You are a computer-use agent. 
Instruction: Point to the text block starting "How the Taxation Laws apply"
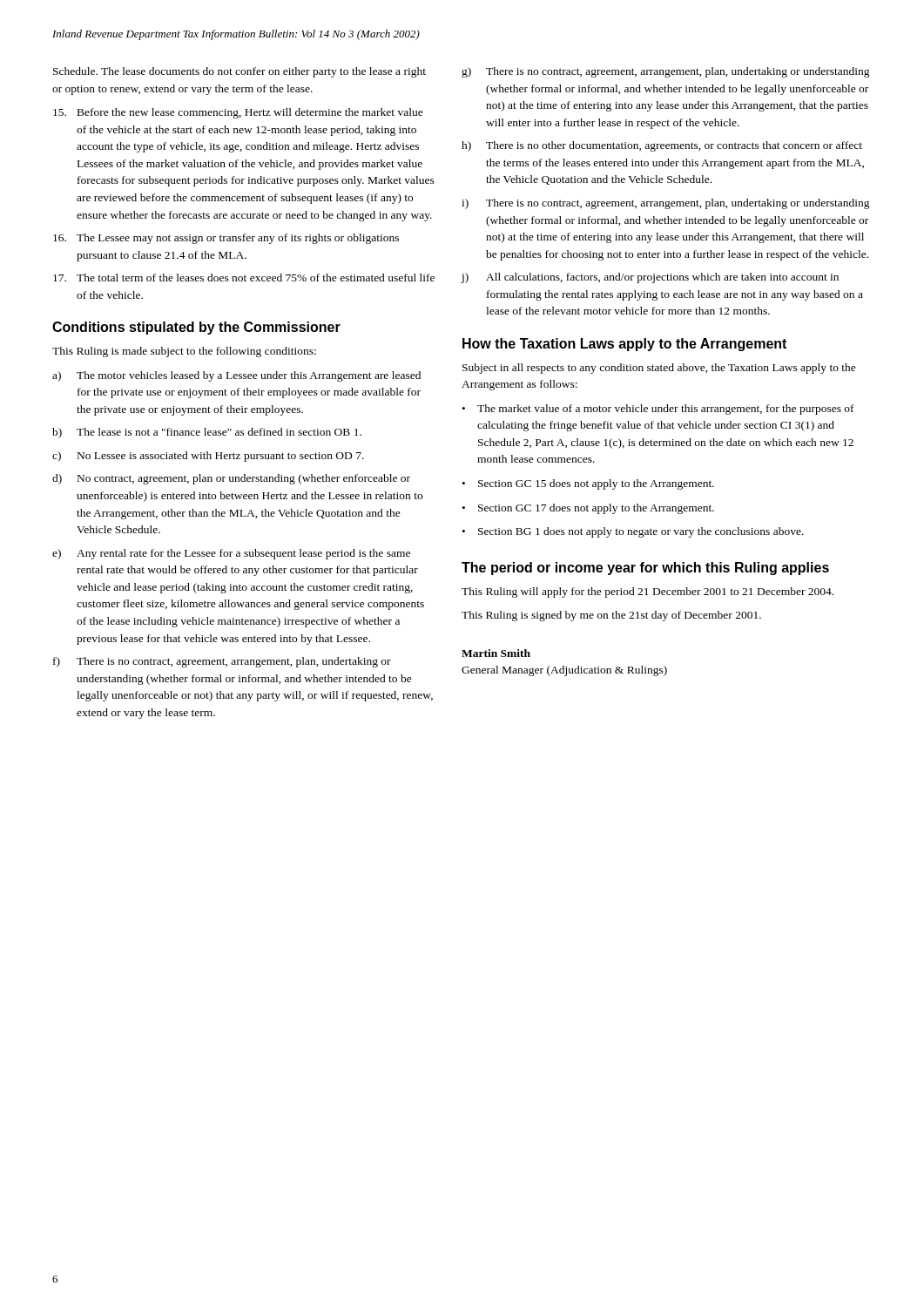point(624,344)
